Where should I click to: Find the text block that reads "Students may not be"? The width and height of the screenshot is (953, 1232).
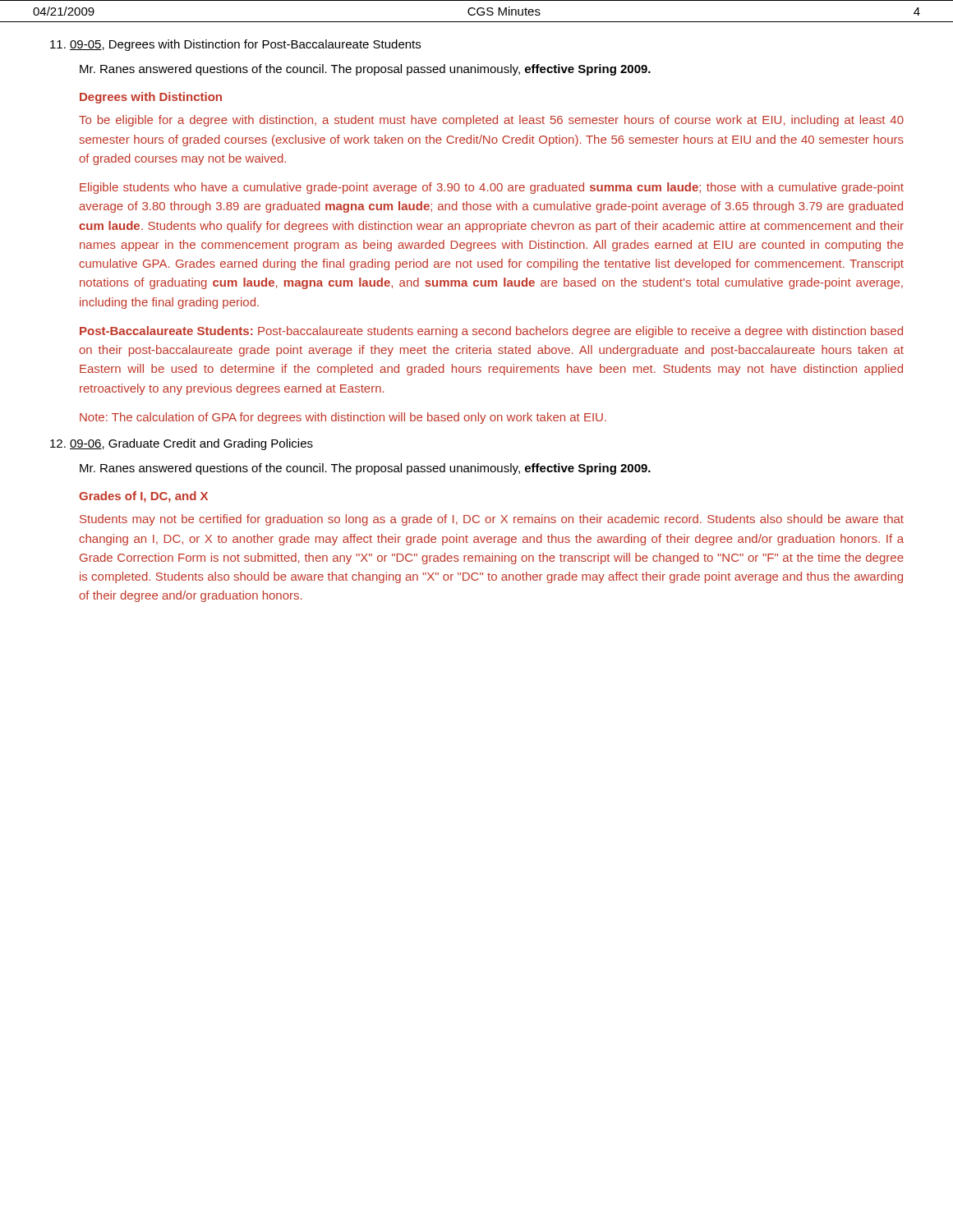[491, 557]
